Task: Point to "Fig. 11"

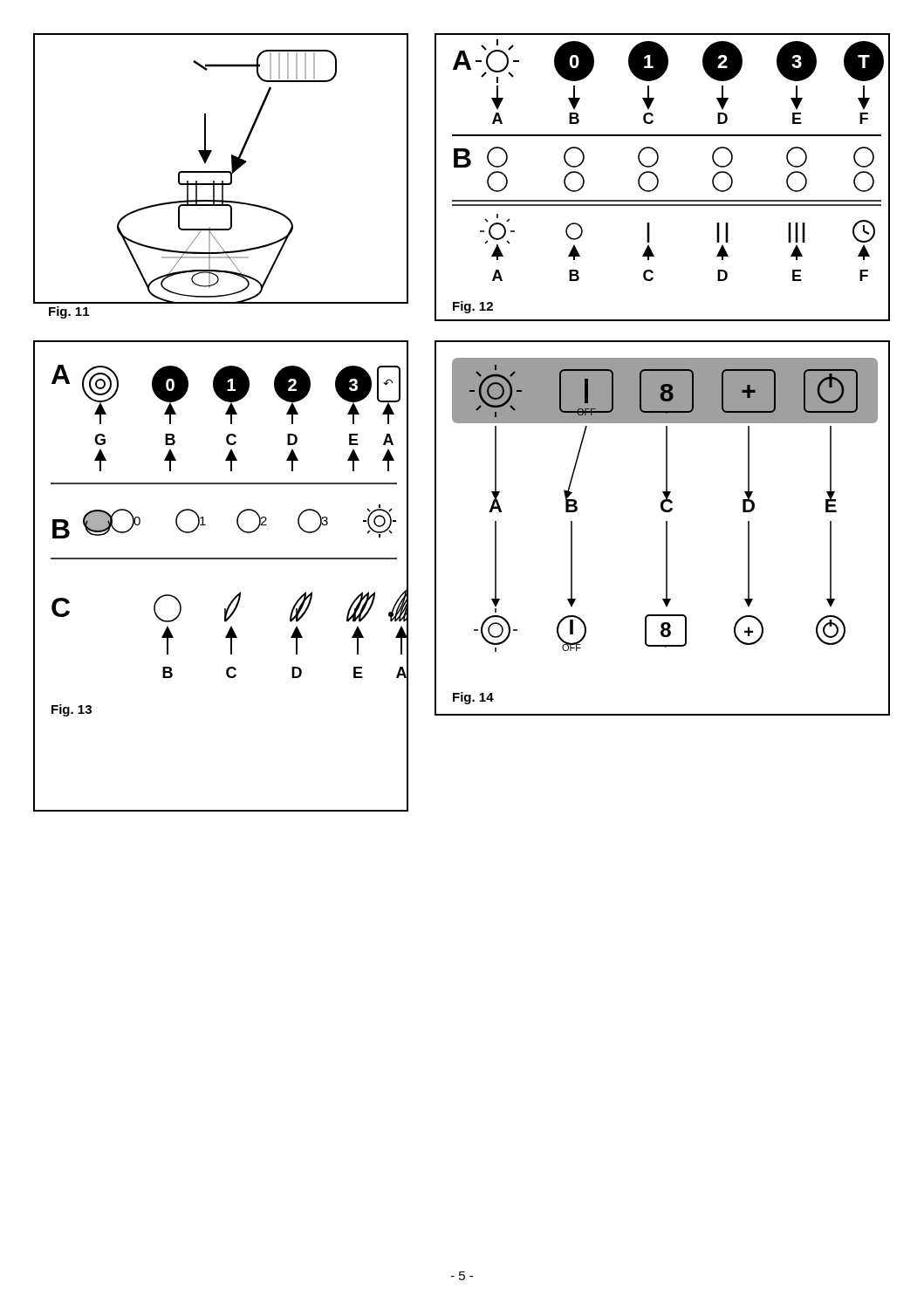Action: click(69, 311)
